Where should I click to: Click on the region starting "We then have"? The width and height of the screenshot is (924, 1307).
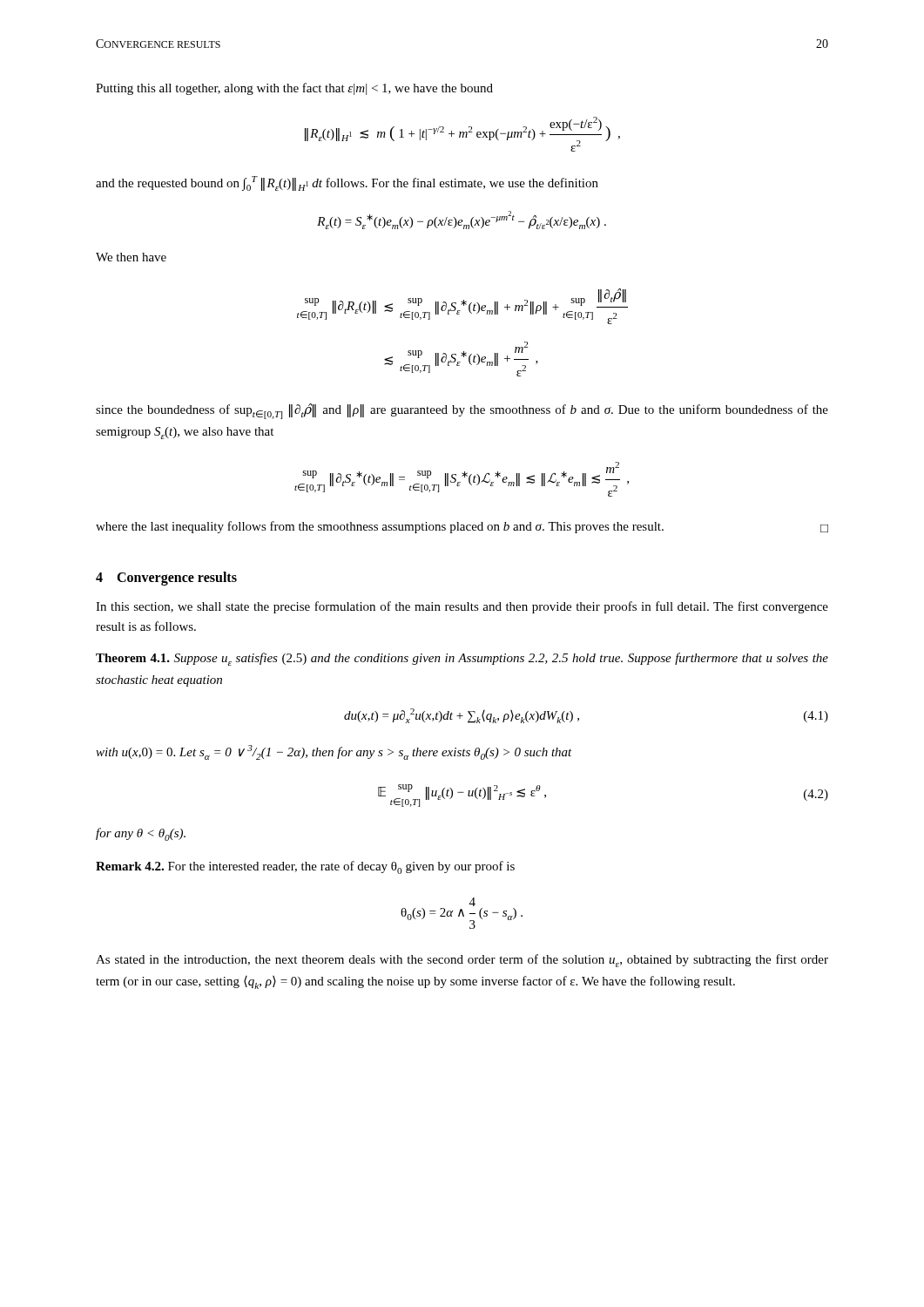click(x=131, y=257)
